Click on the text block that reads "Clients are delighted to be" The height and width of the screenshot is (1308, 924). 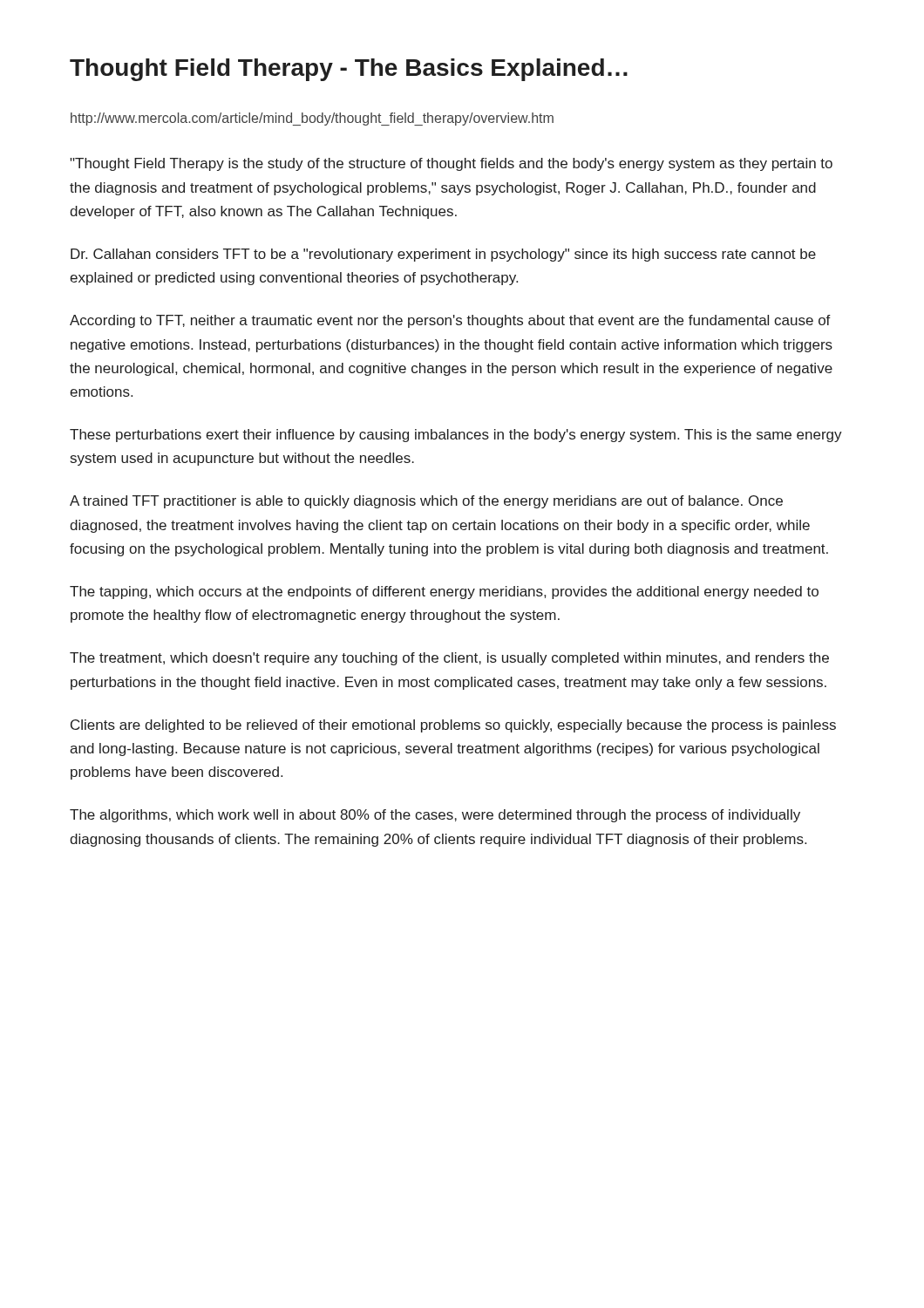click(x=453, y=749)
